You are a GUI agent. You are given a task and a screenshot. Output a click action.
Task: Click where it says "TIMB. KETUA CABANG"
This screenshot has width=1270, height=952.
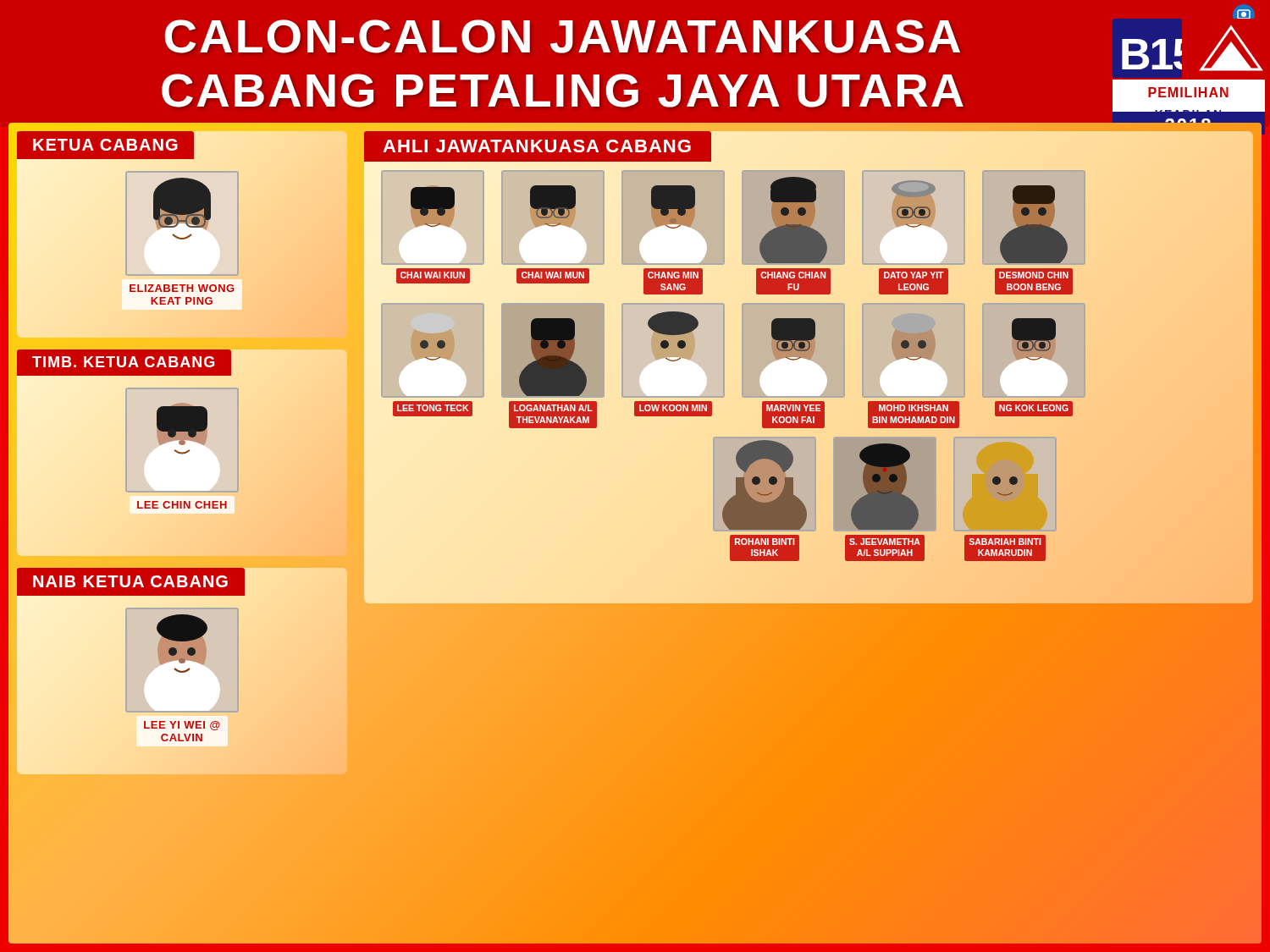pyautogui.click(x=124, y=362)
